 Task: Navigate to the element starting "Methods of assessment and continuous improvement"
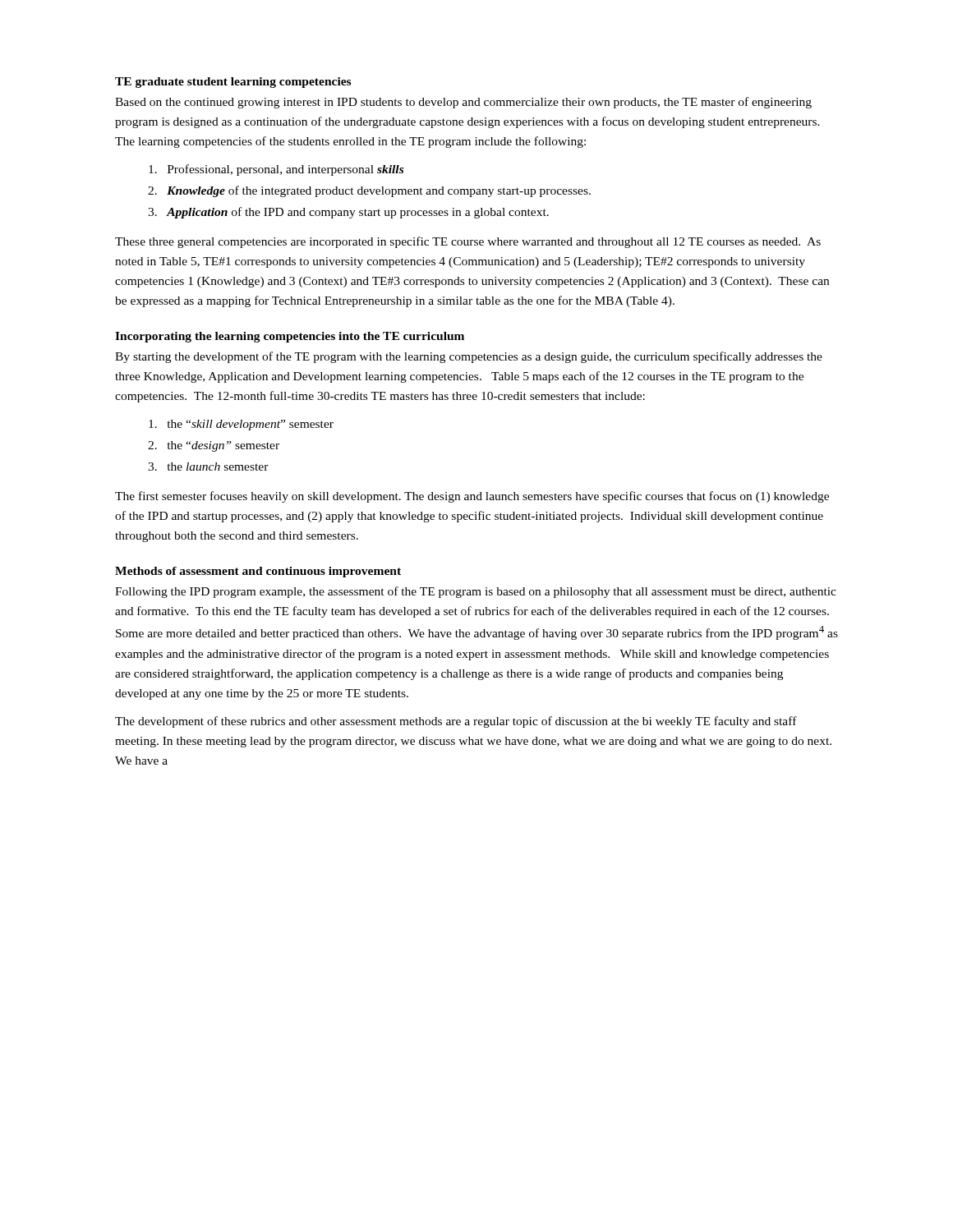[x=258, y=571]
